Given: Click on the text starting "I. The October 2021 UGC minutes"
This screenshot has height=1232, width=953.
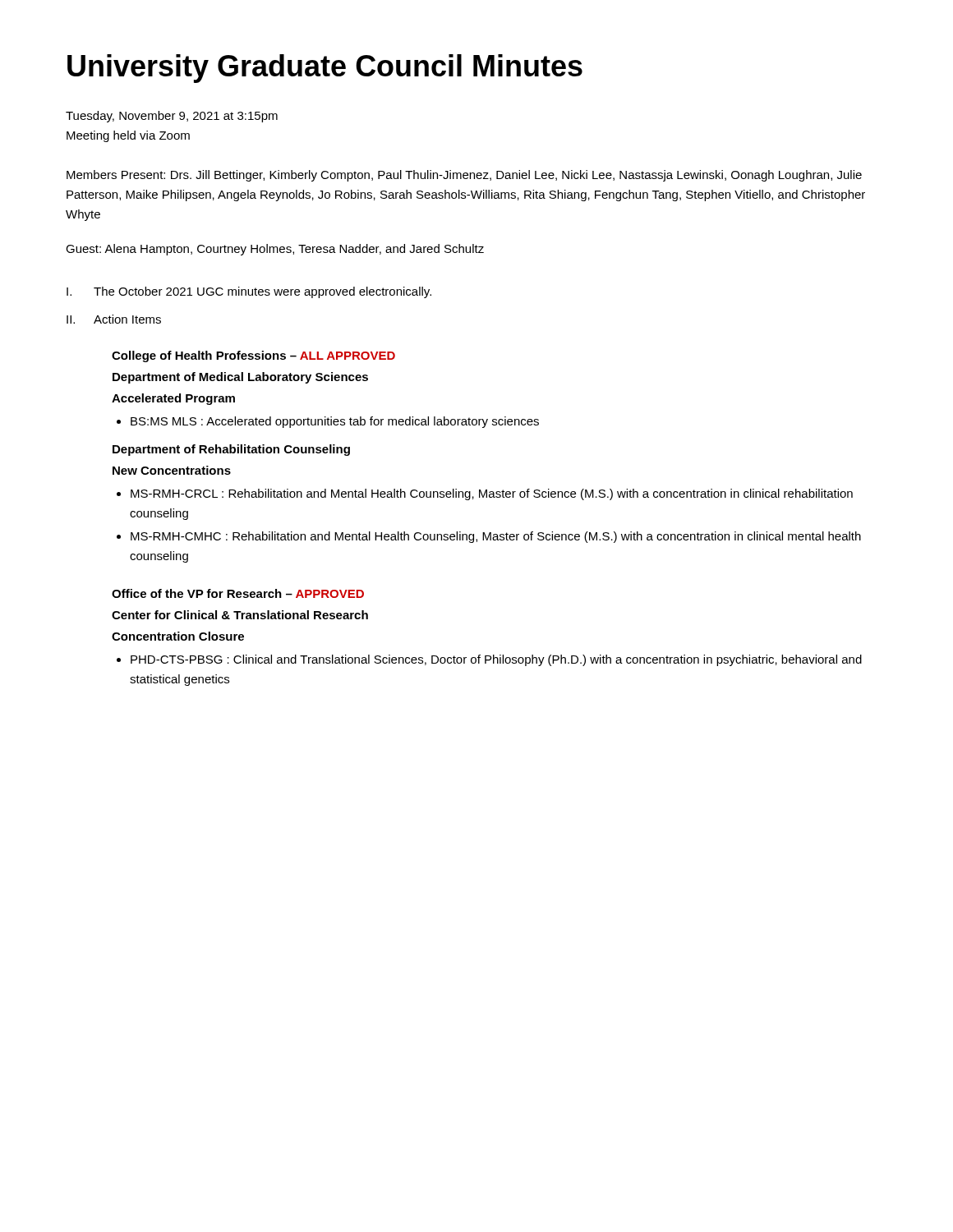Looking at the screenshot, I should pos(249,292).
